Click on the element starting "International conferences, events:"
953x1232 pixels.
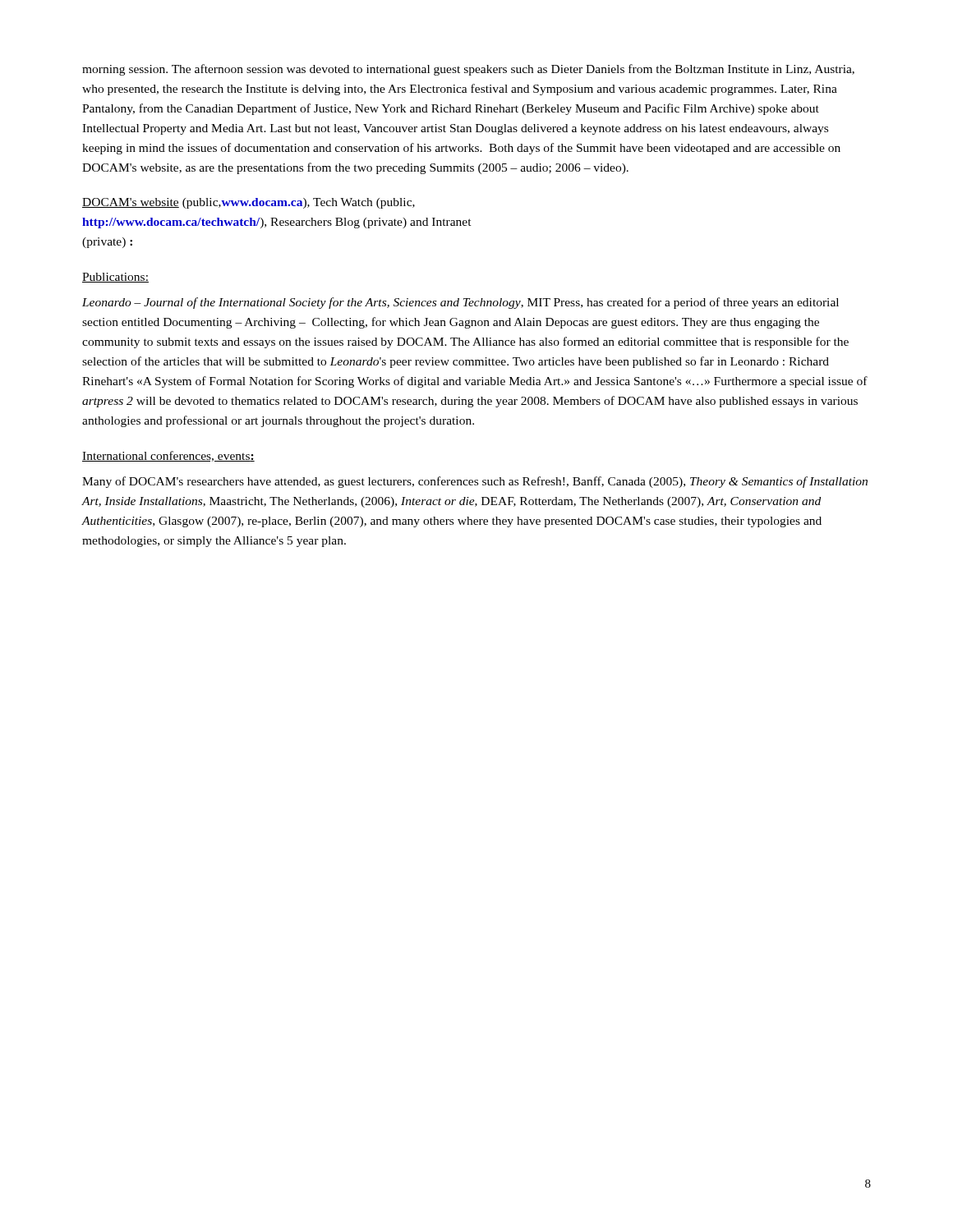168,456
